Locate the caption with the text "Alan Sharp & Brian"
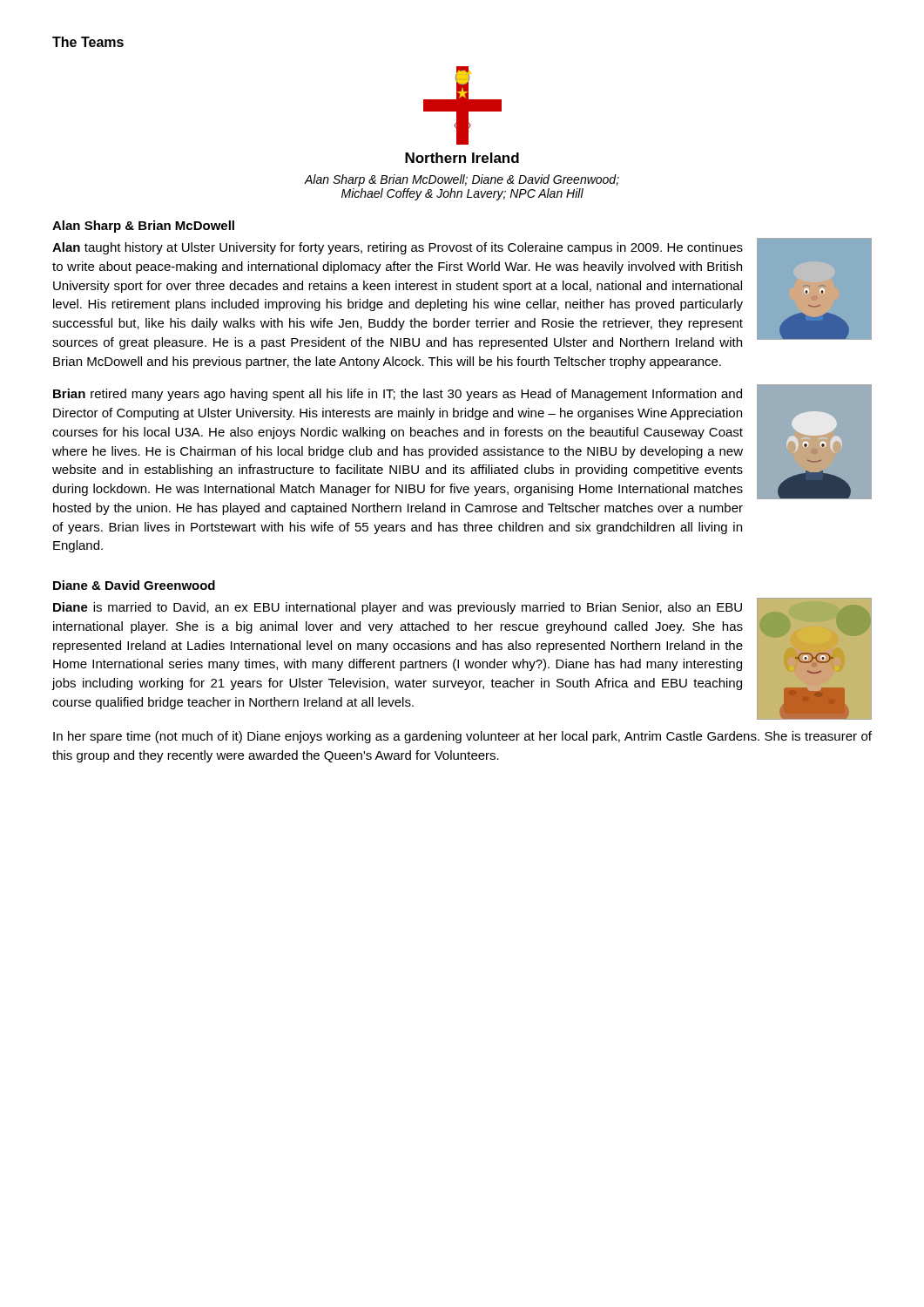The width and height of the screenshot is (924, 1307). click(x=462, y=186)
